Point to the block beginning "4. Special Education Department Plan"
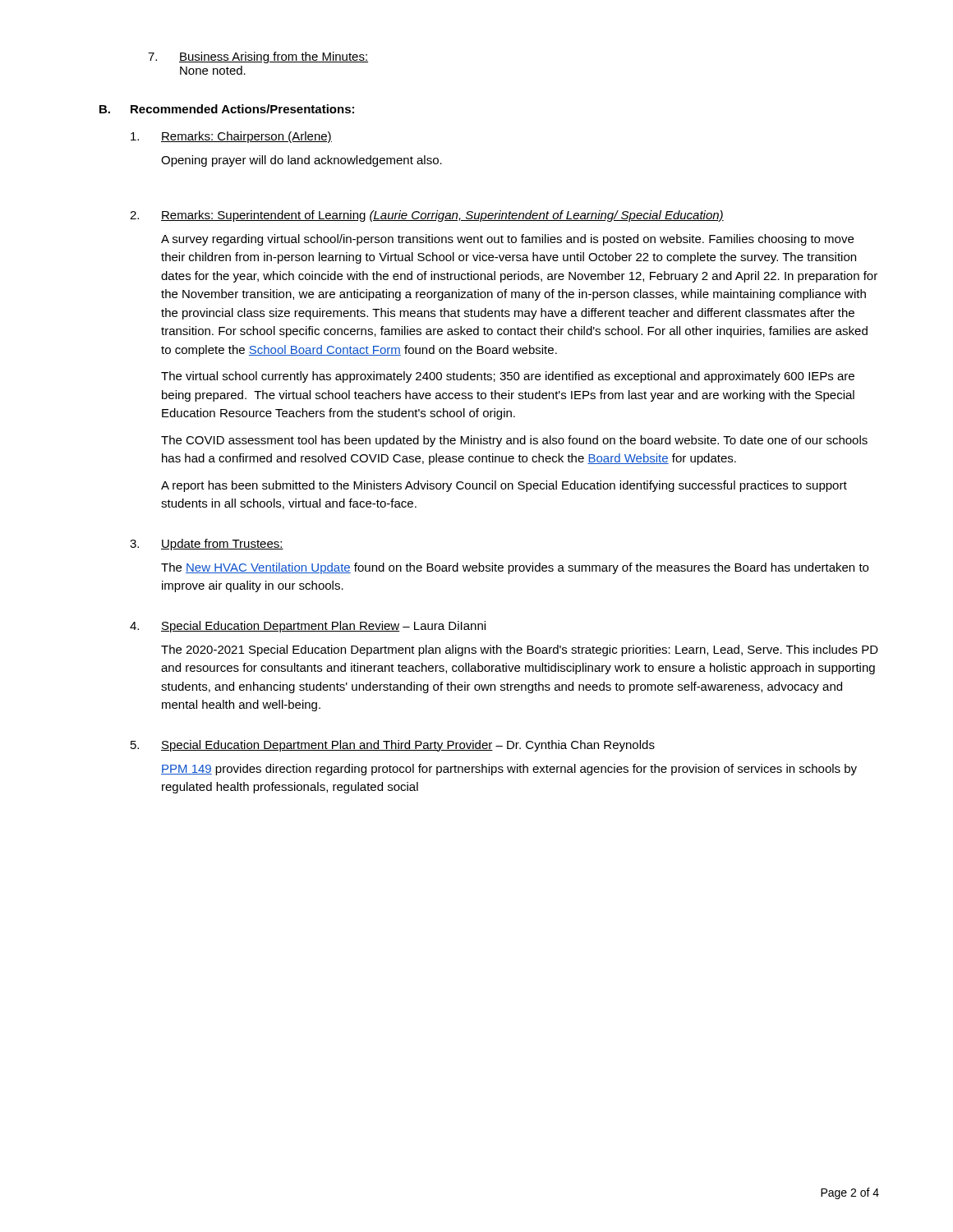Viewport: 953px width, 1232px height. click(x=504, y=670)
